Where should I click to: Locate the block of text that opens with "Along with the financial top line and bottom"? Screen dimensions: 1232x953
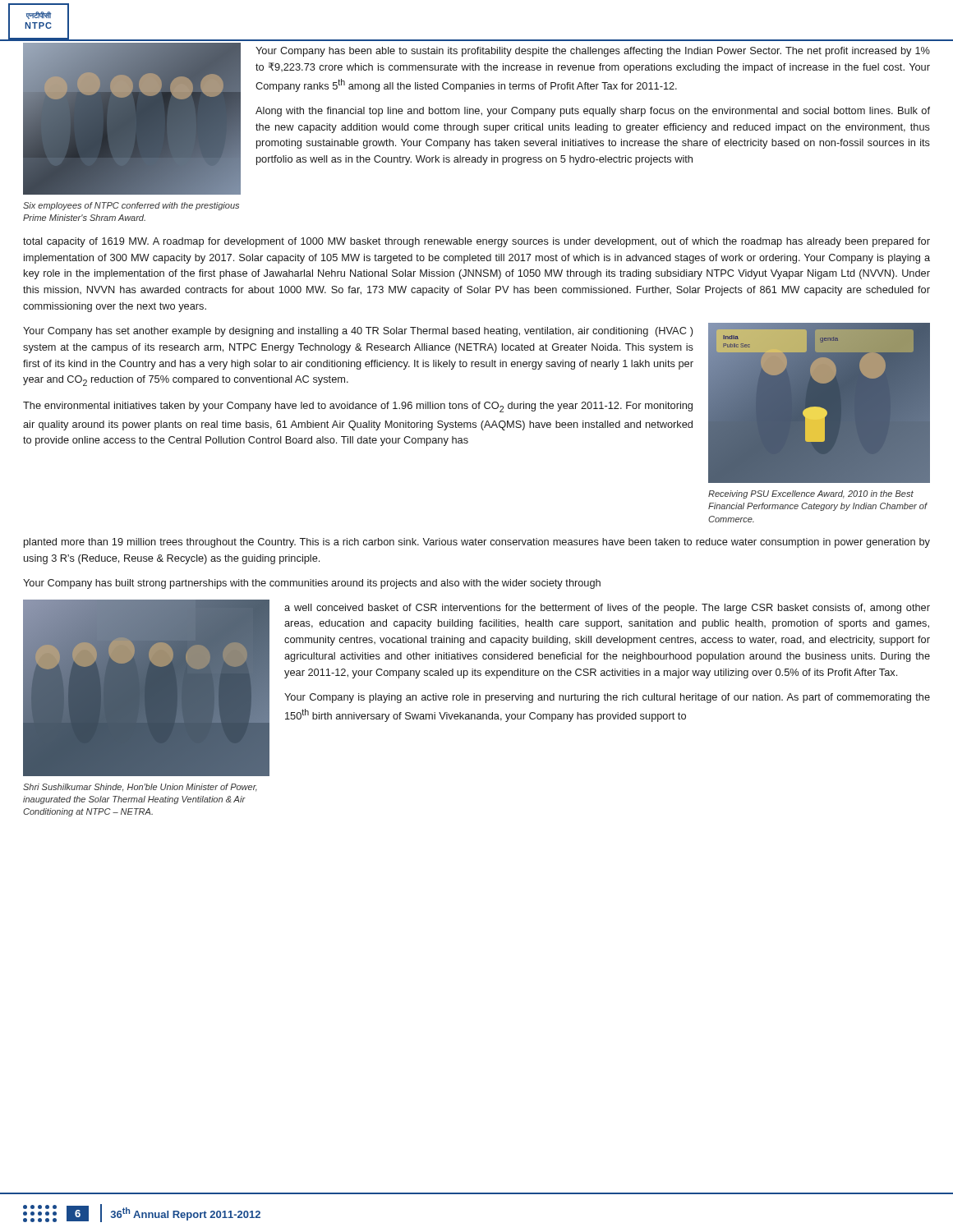click(x=593, y=135)
